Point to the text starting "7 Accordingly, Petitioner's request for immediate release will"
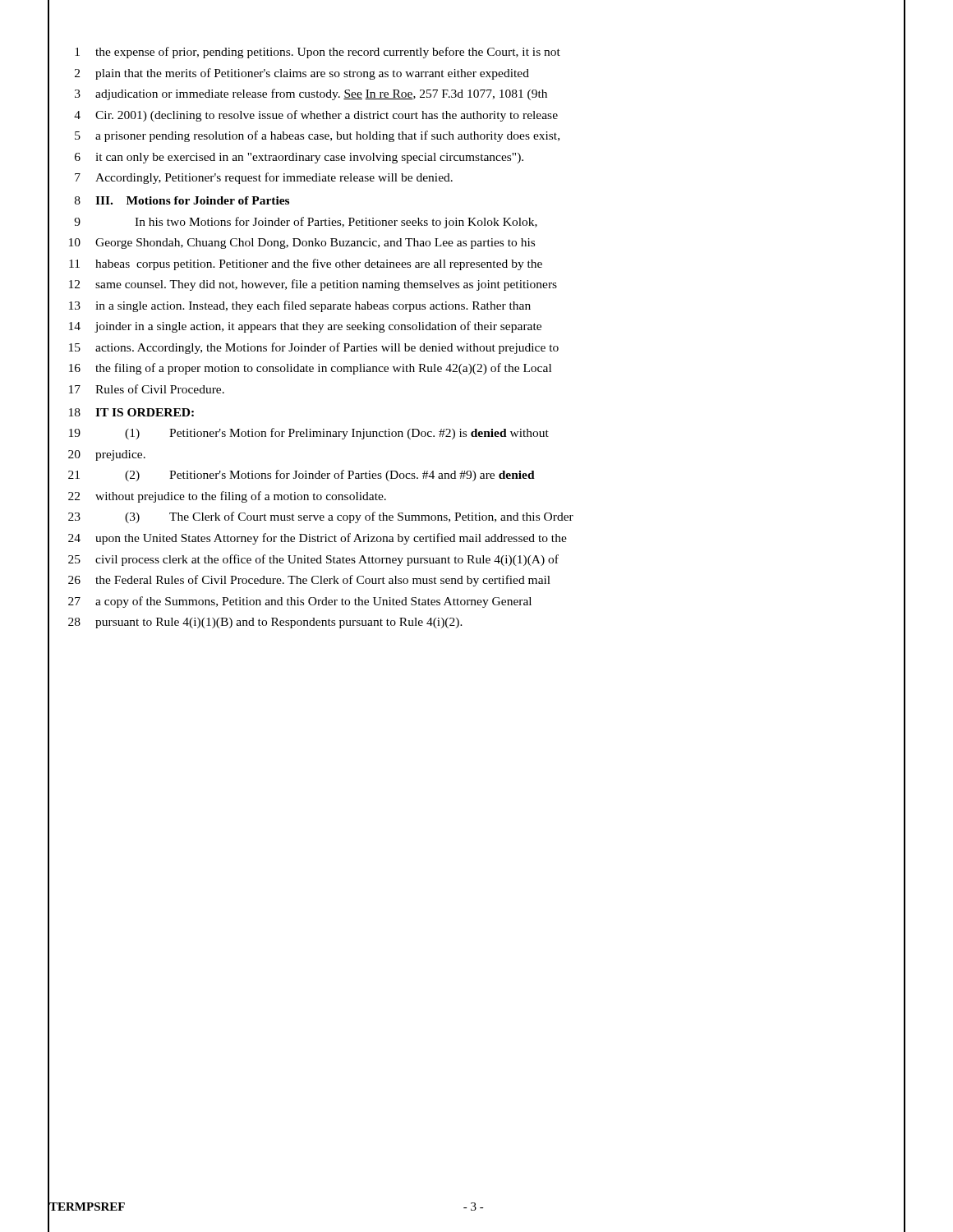Screen dimensions: 1232x953 pyautogui.click(x=270, y=177)
